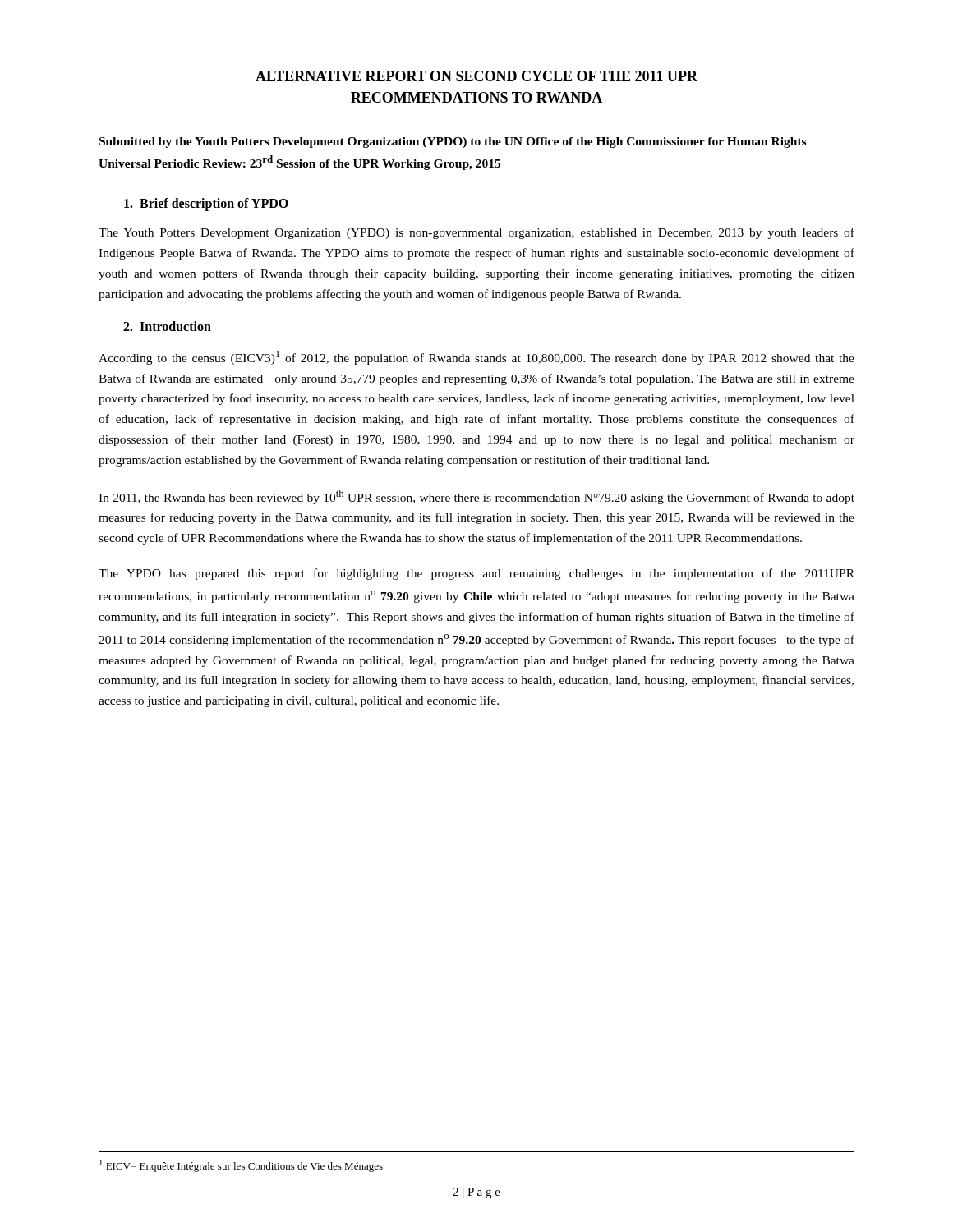Where is the passage that starts "The YPDO has prepared this report for highlighting"?
The height and width of the screenshot is (1232, 953).
click(x=476, y=637)
